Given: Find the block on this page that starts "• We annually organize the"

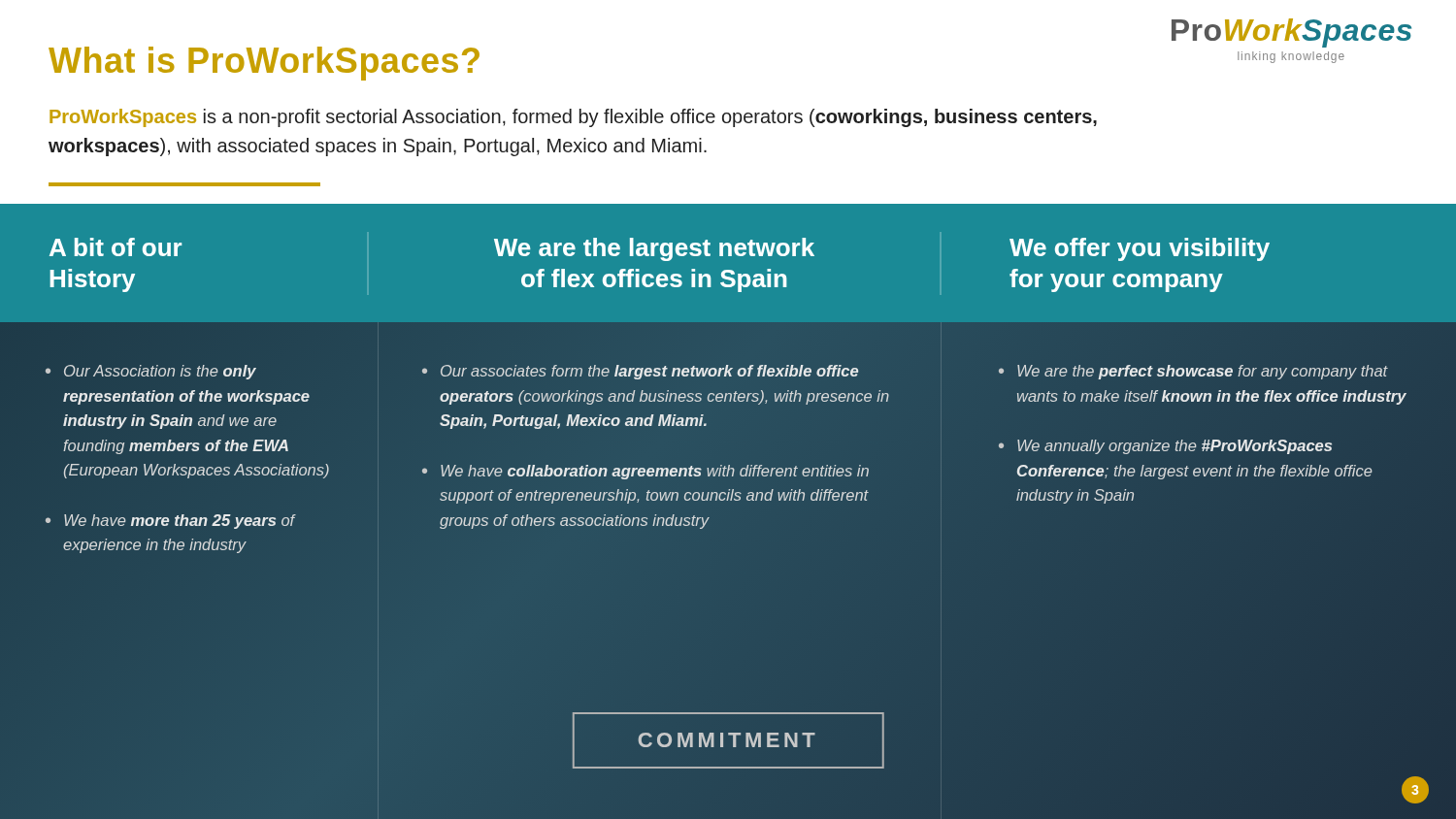Looking at the screenshot, I should point(1203,471).
